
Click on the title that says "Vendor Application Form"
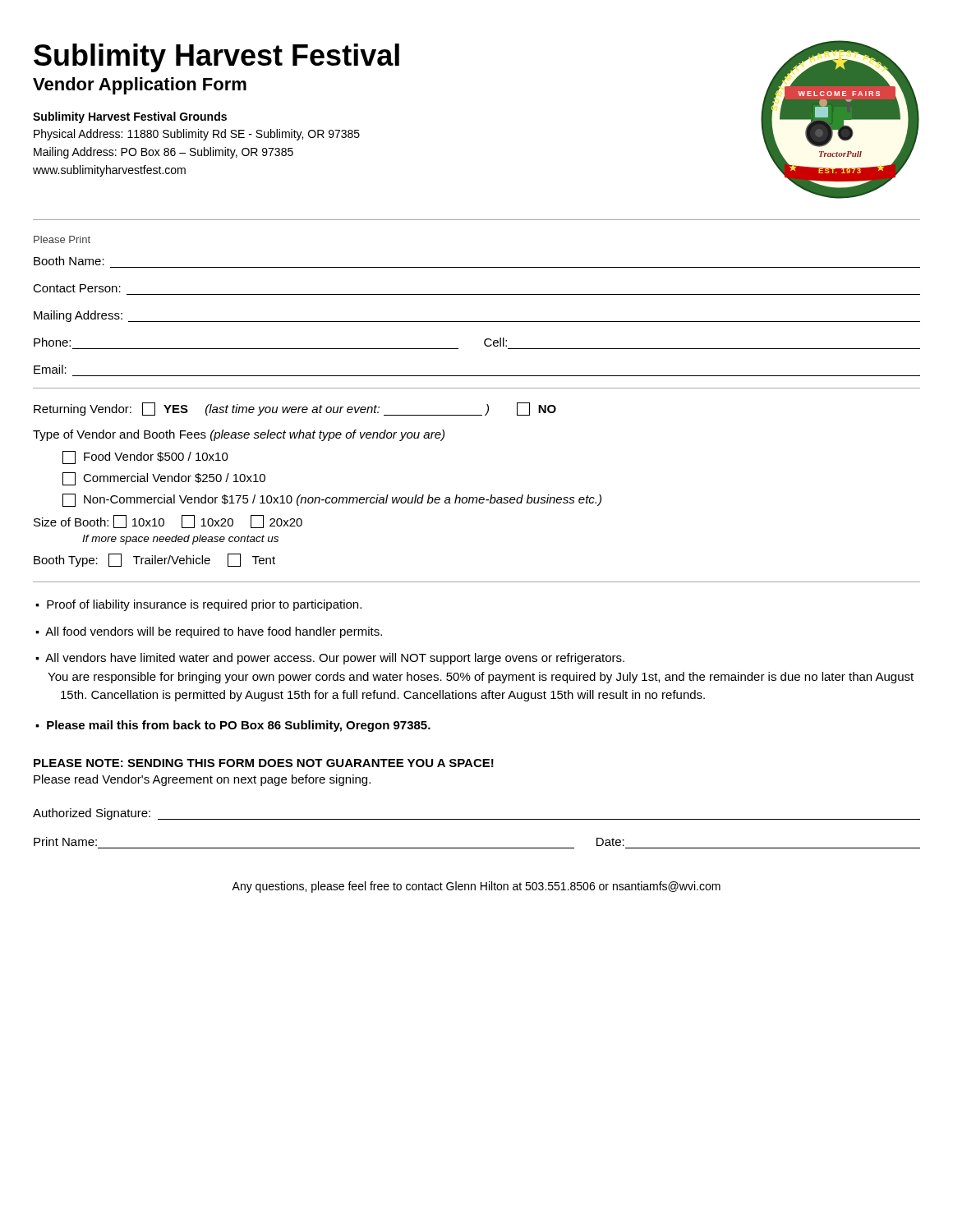coord(140,84)
